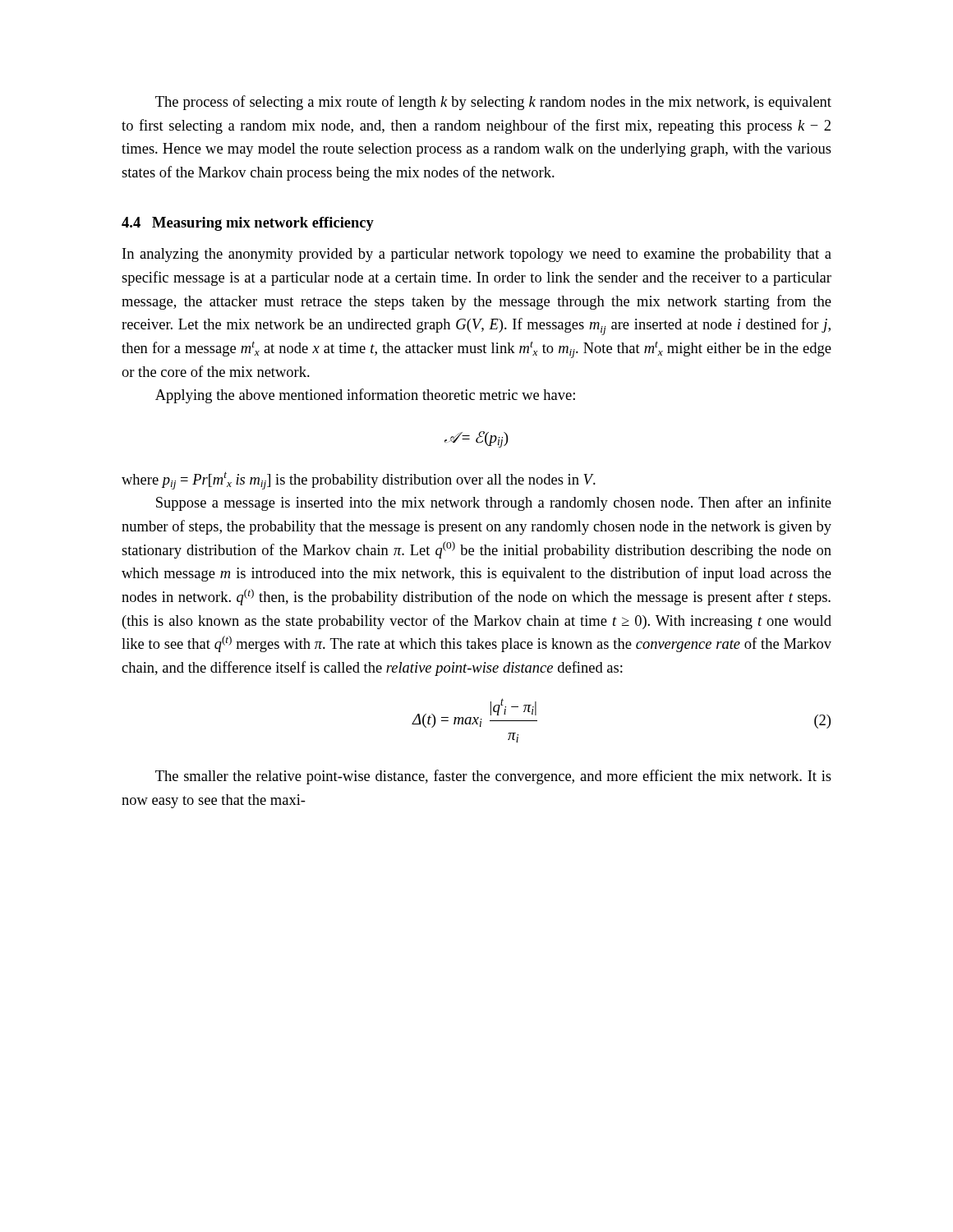
Task: Locate the block of text that opens with "The process of selecting a mix route of"
Action: point(476,137)
